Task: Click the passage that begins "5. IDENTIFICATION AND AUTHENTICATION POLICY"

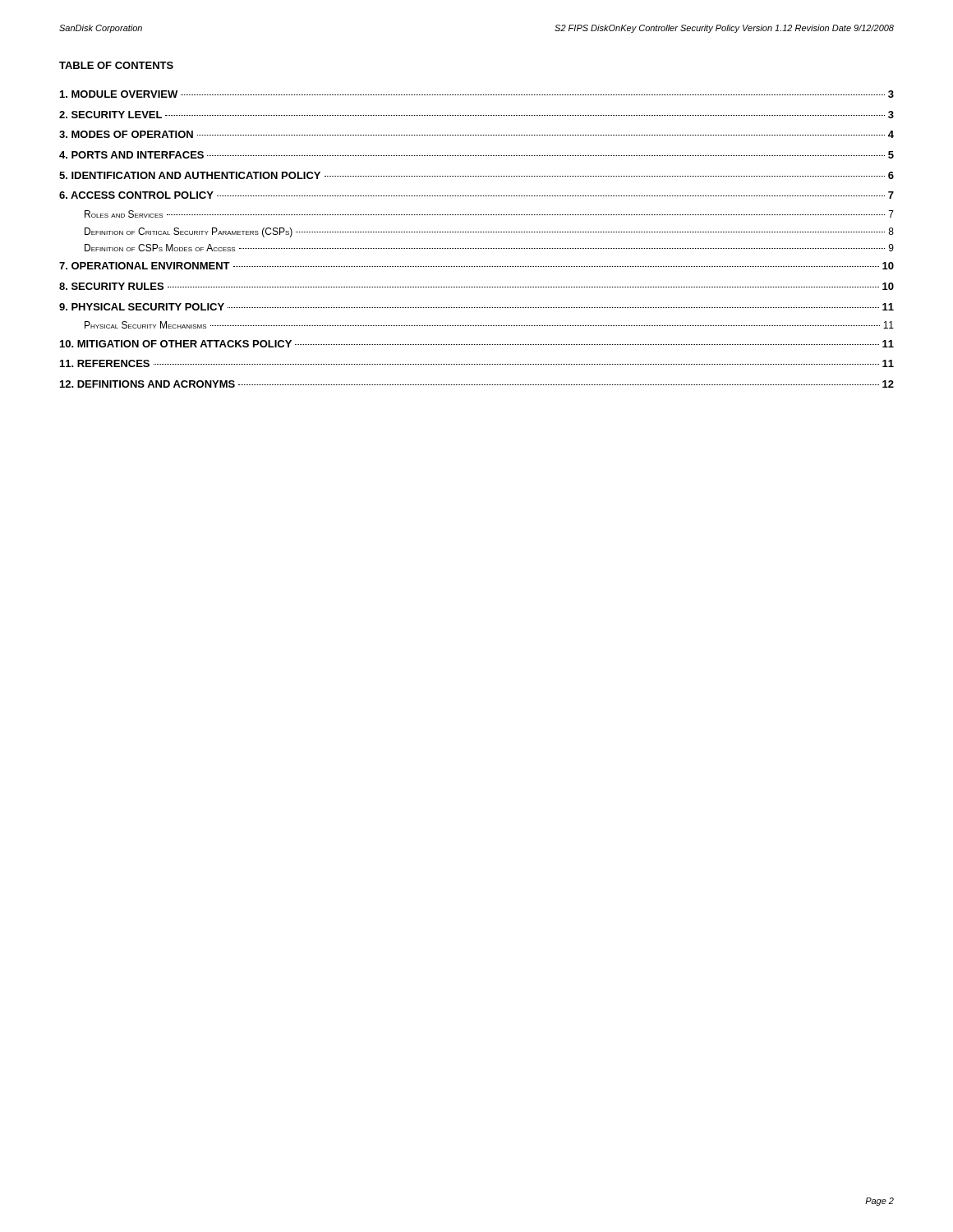Action: tap(476, 176)
